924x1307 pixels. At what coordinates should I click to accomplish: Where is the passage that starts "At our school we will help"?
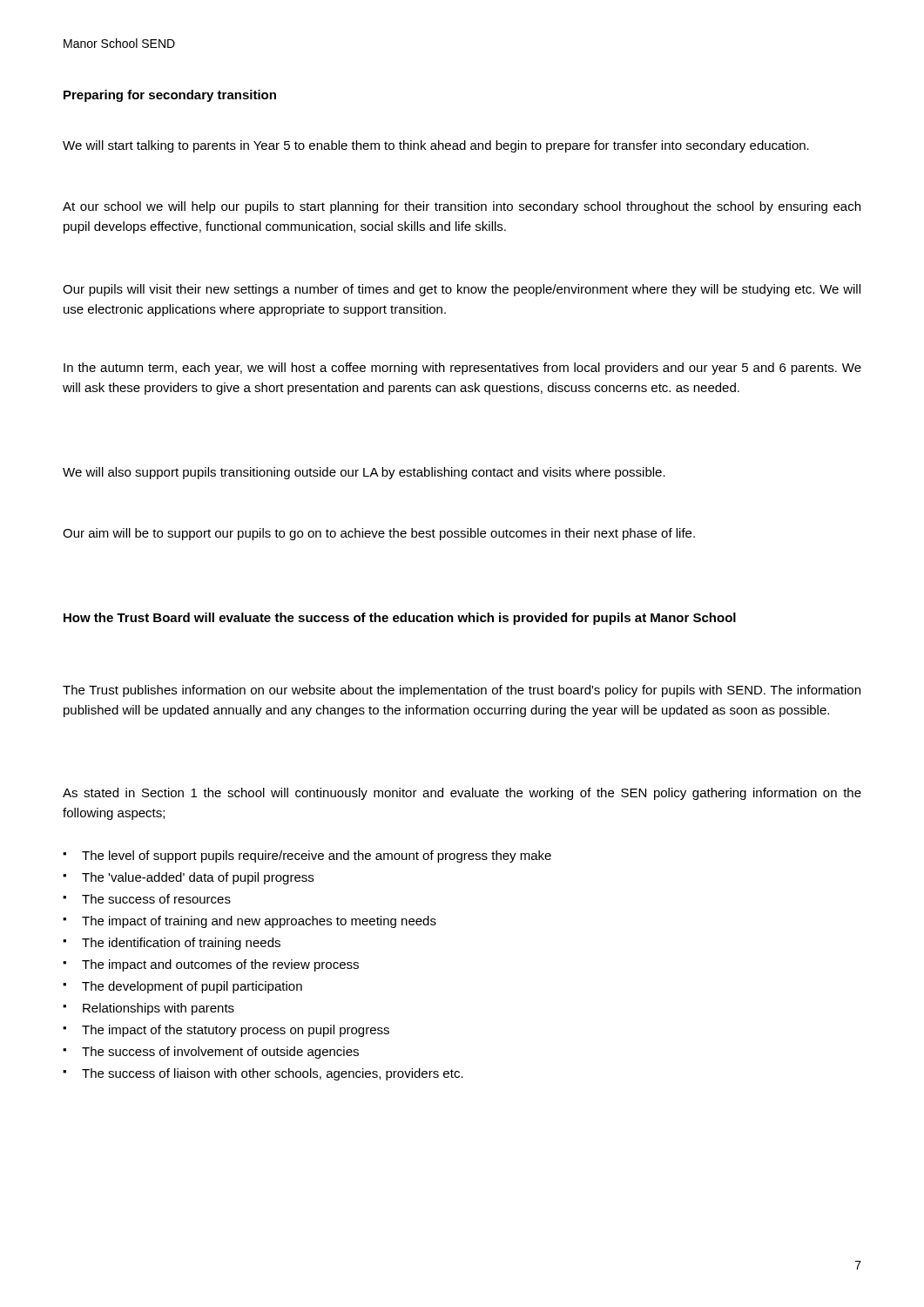point(462,216)
